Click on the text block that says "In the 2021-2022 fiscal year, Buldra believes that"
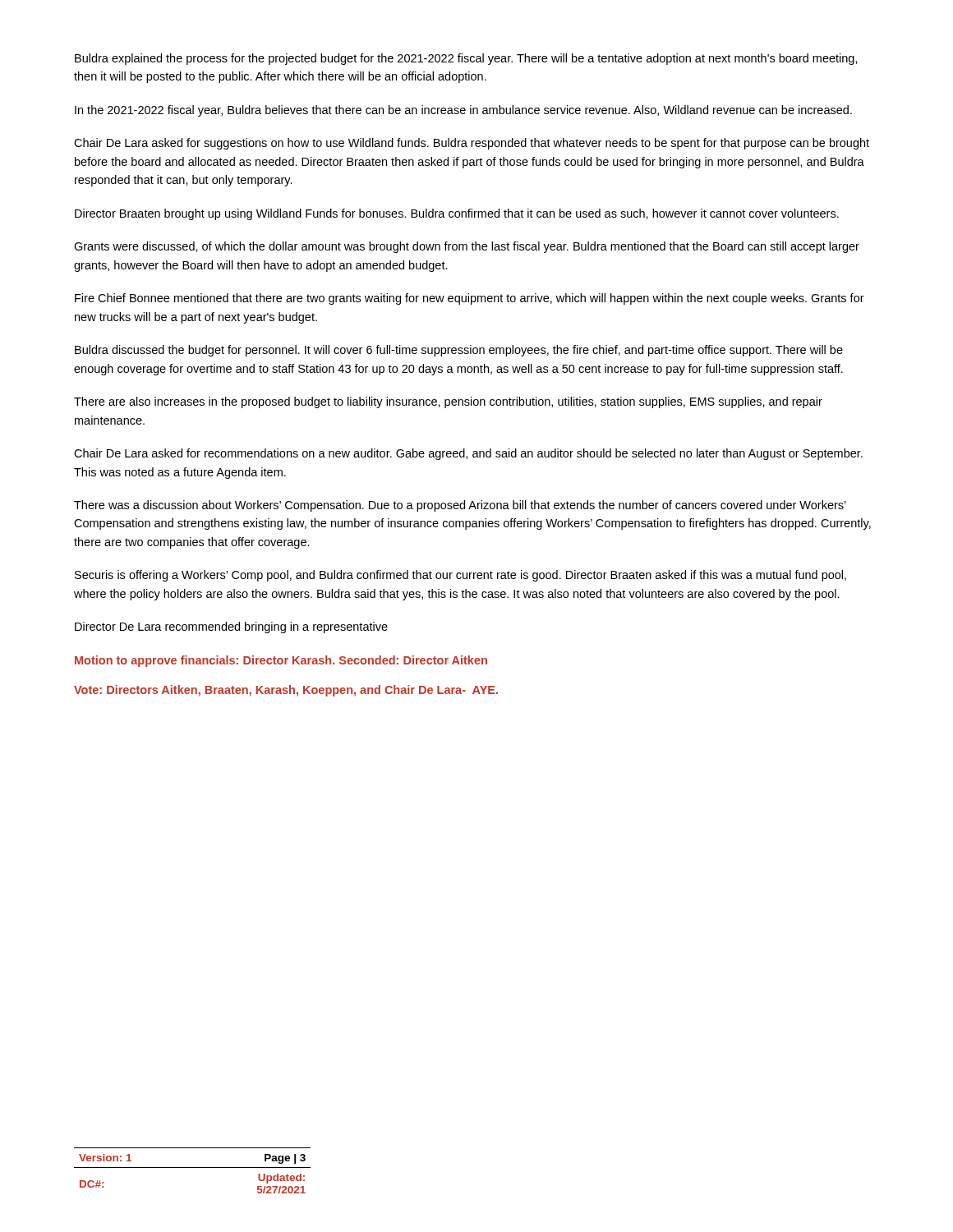This screenshot has height=1232, width=953. (x=463, y=110)
